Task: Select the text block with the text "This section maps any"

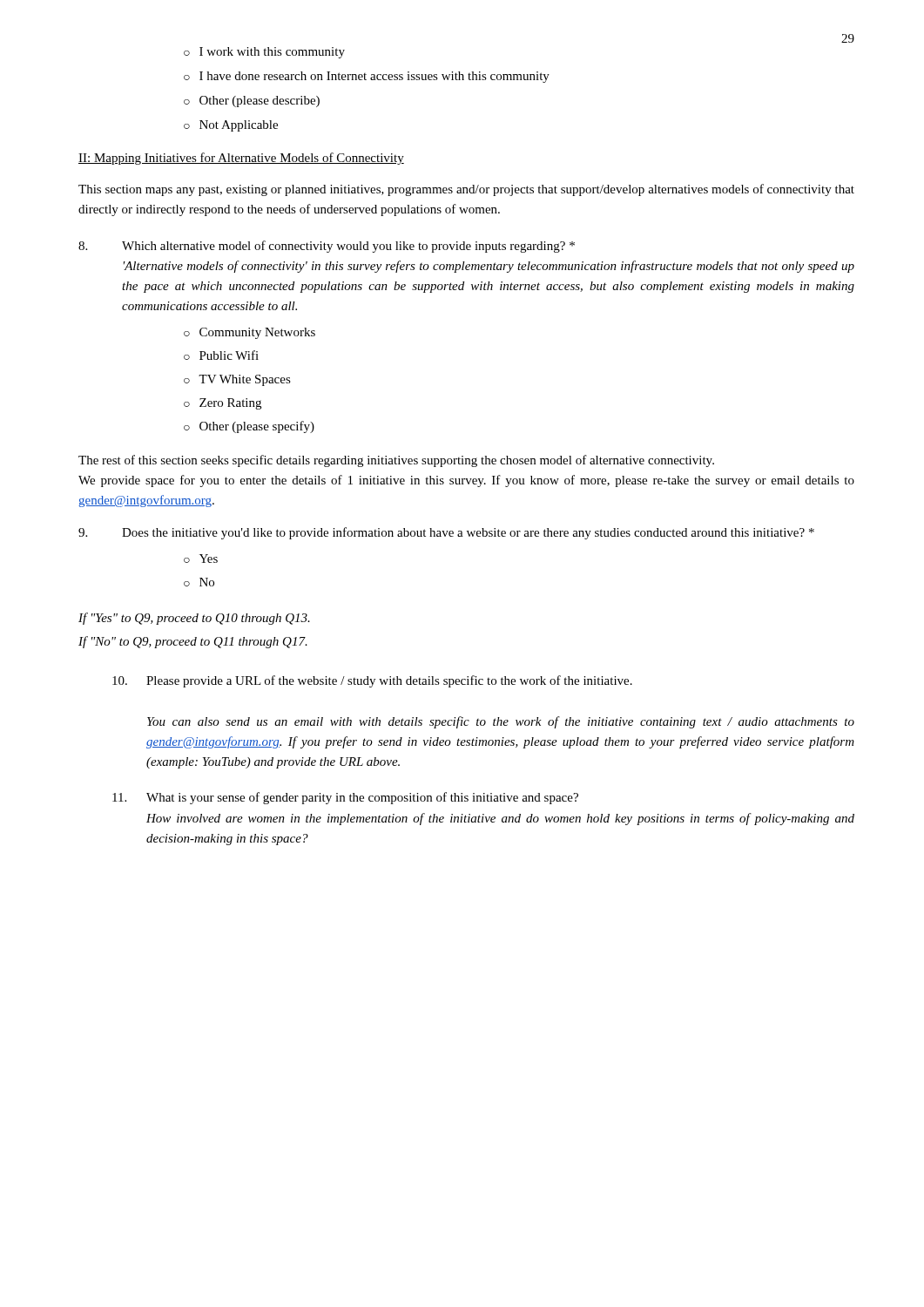Action: (466, 199)
